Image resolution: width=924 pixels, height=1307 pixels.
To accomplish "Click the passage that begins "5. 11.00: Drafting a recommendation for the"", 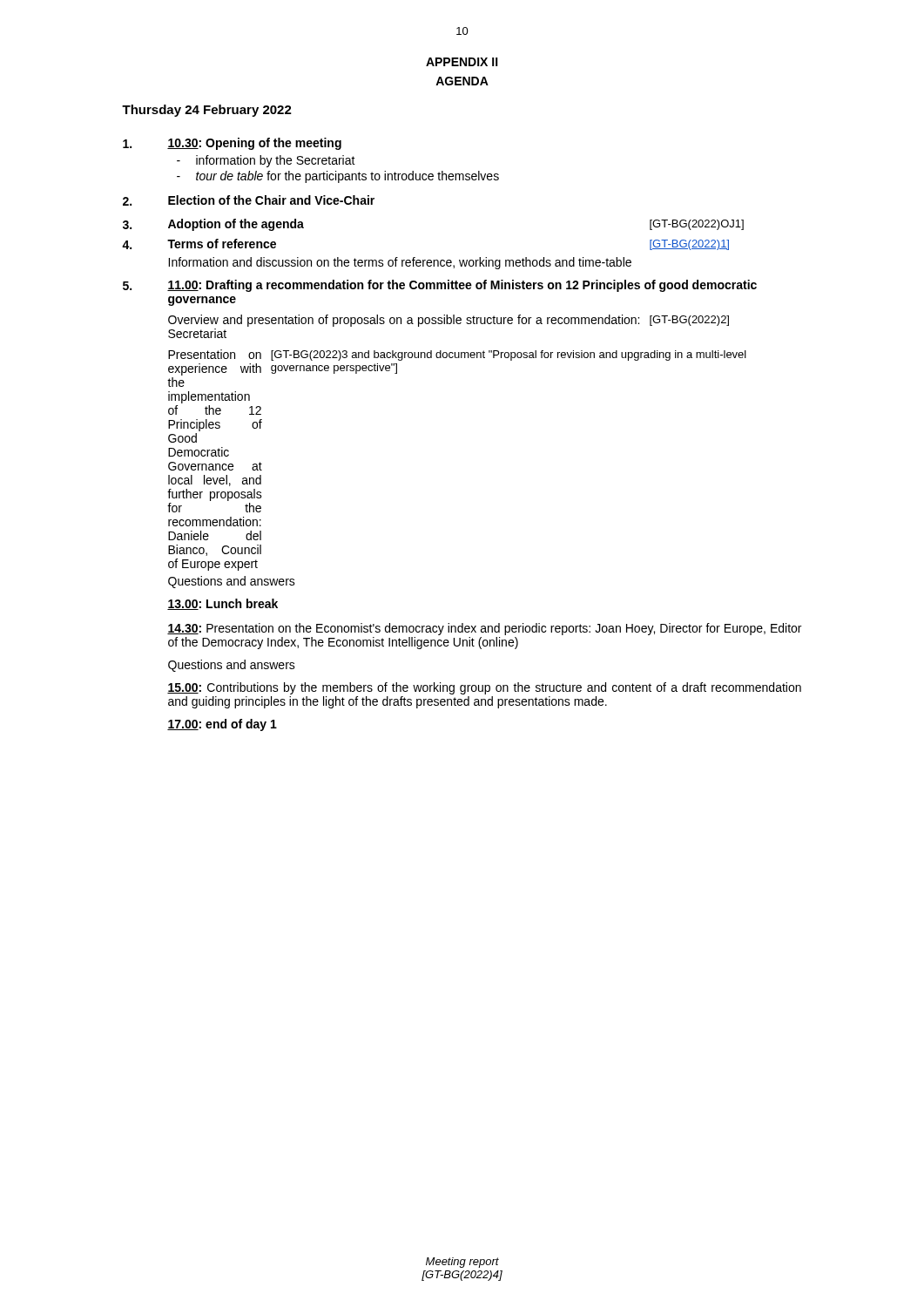I will [440, 286].
